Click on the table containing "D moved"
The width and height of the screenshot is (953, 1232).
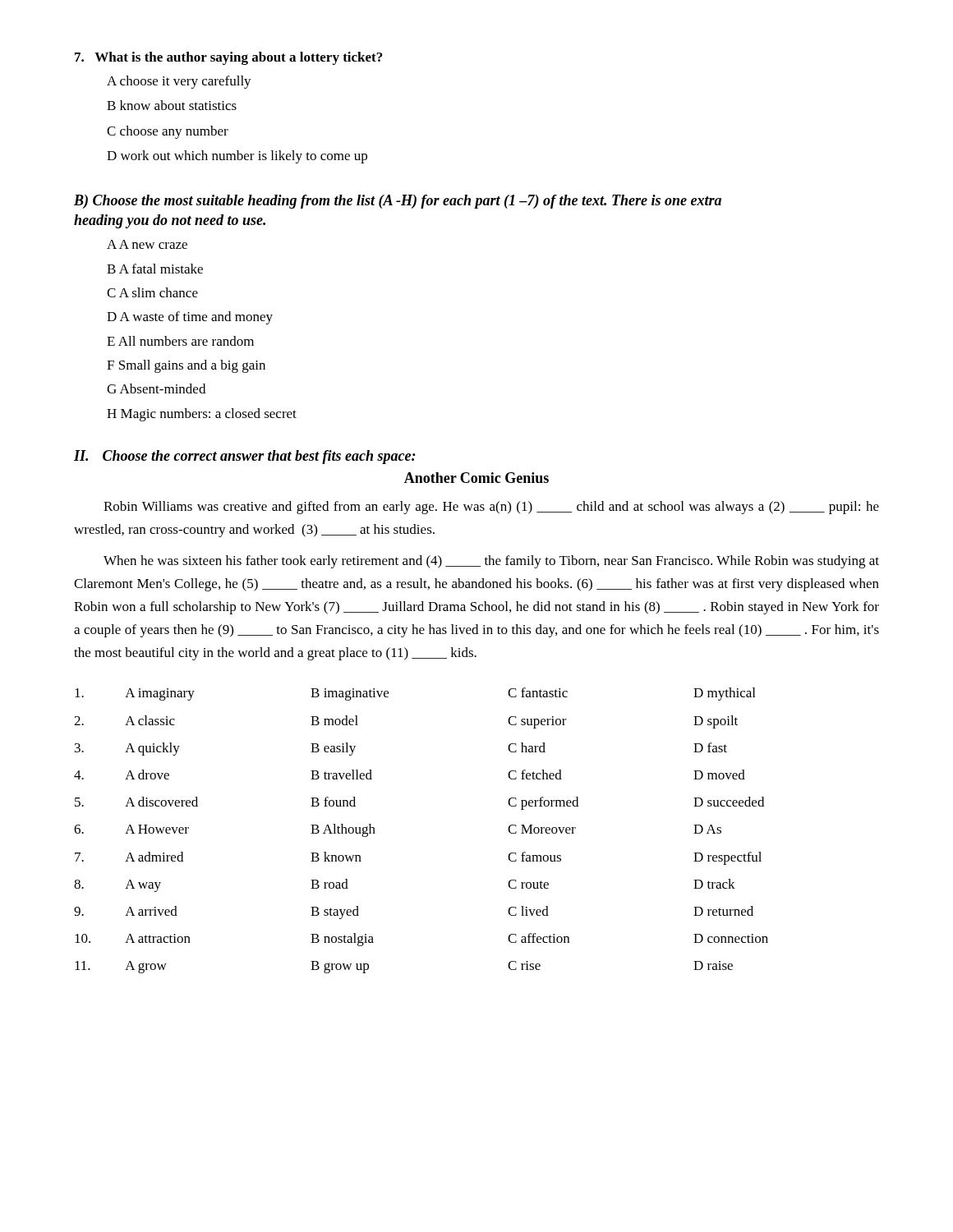476,830
